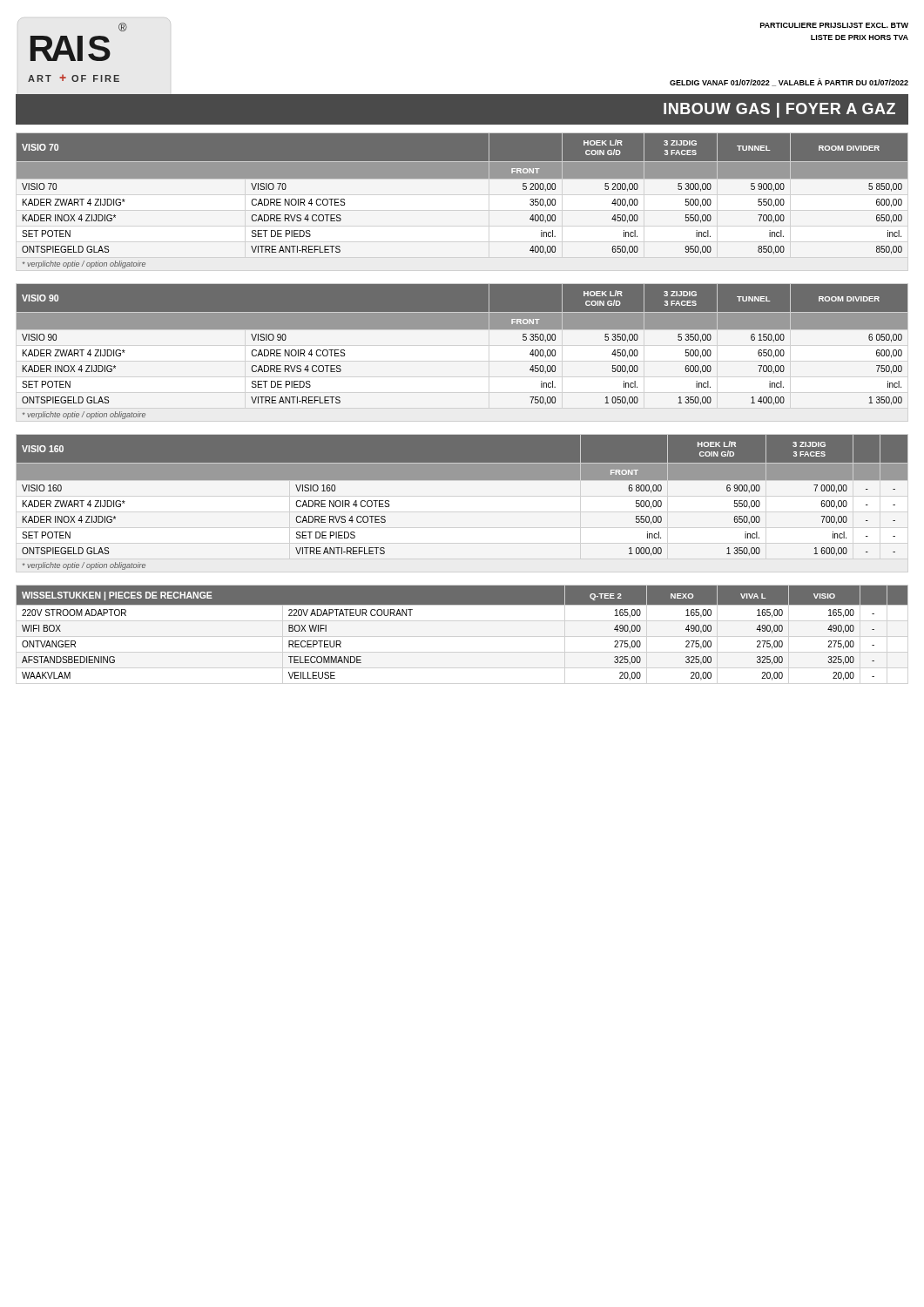Image resolution: width=924 pixels, height=1307 pixels.
Task: Point to the text block starting "INBOUW GAS | FOYER"
Action: 780,109
